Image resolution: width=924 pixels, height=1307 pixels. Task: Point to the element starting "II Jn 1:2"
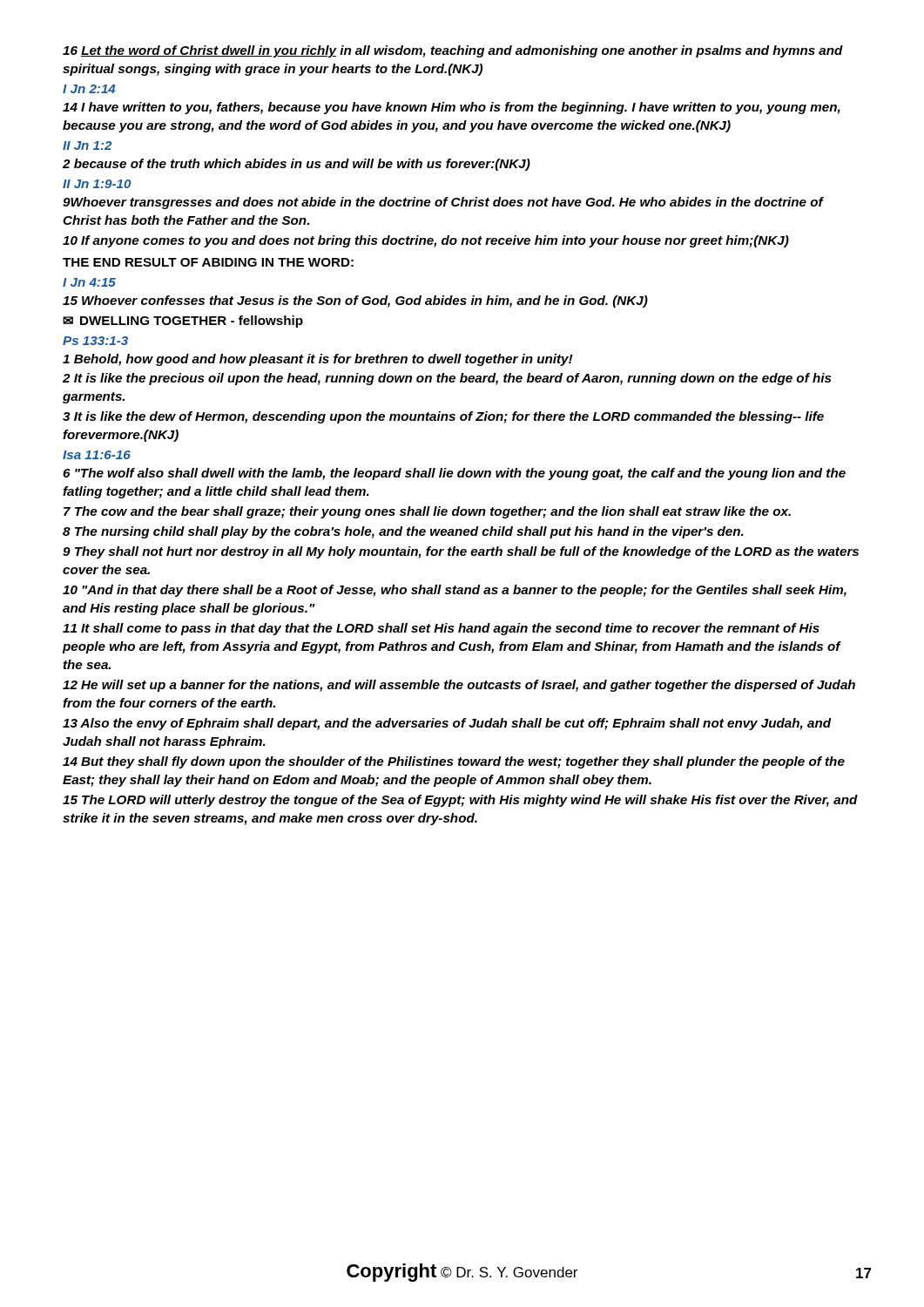click(88, 146)
